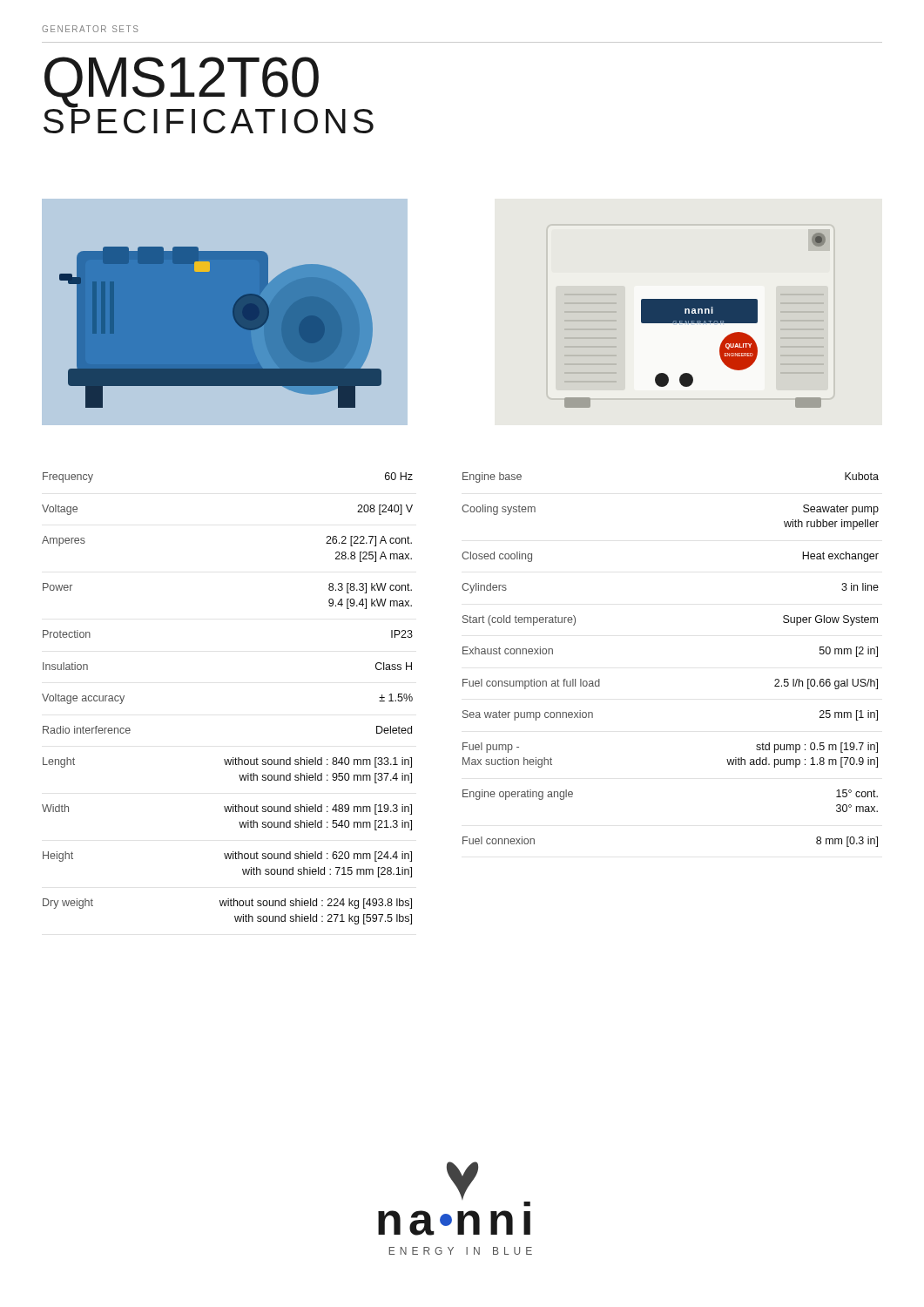Find the logo
Image resolution: width=924 pixels, height=1307 pixels.
click(462, 1213)
